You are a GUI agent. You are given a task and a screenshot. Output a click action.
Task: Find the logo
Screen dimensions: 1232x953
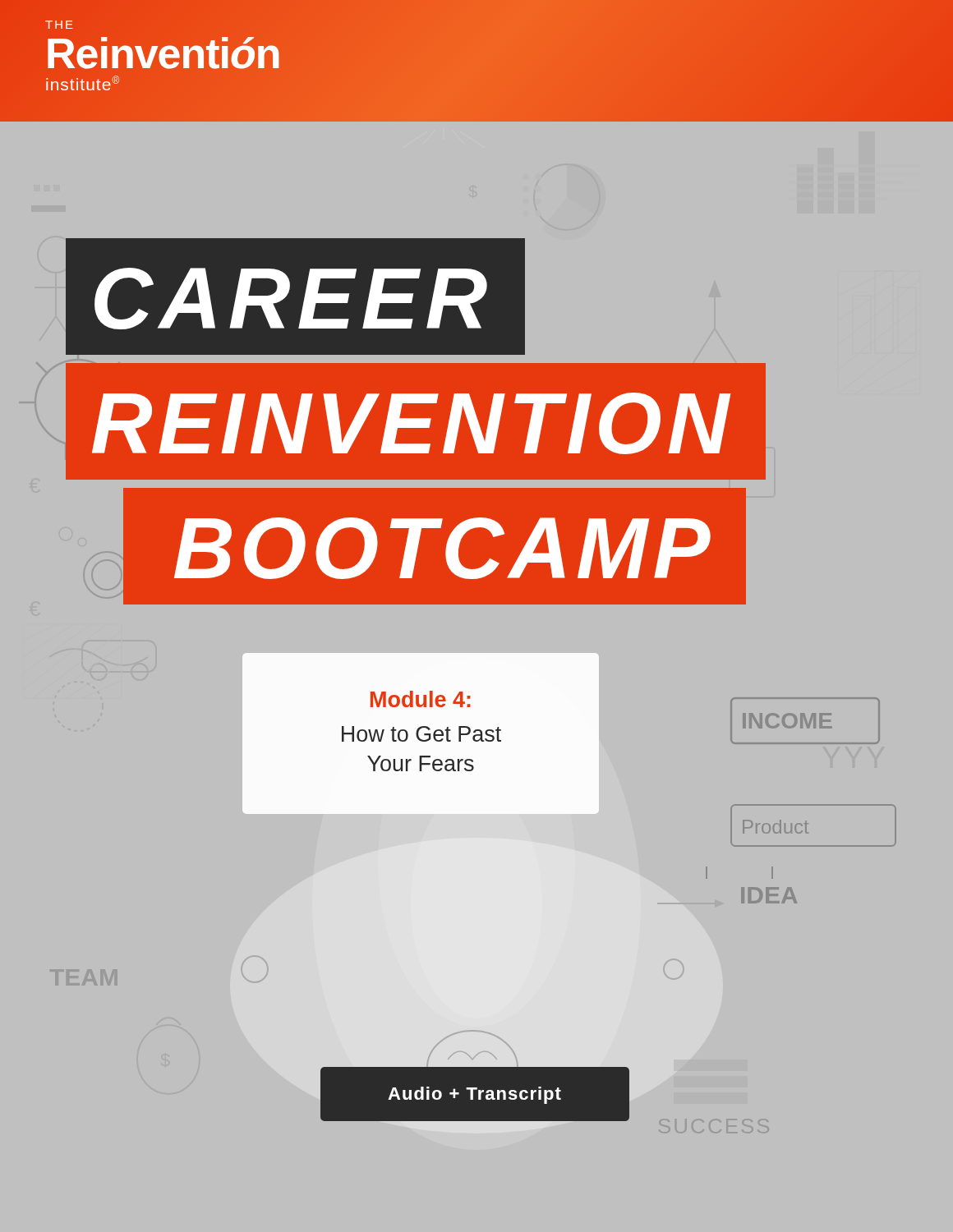163,56
